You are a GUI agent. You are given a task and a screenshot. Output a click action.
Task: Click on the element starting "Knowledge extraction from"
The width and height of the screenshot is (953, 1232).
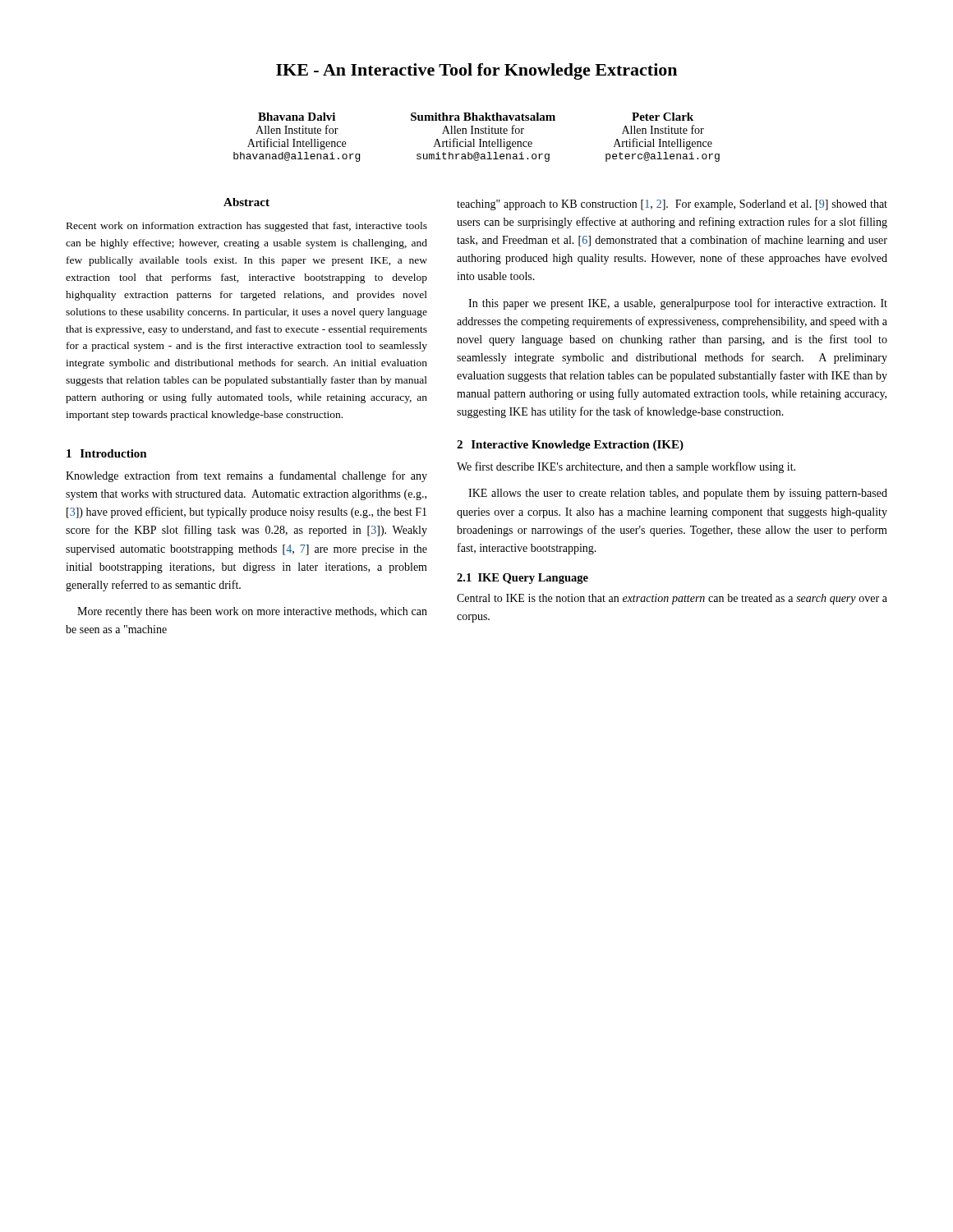point(246,530)
